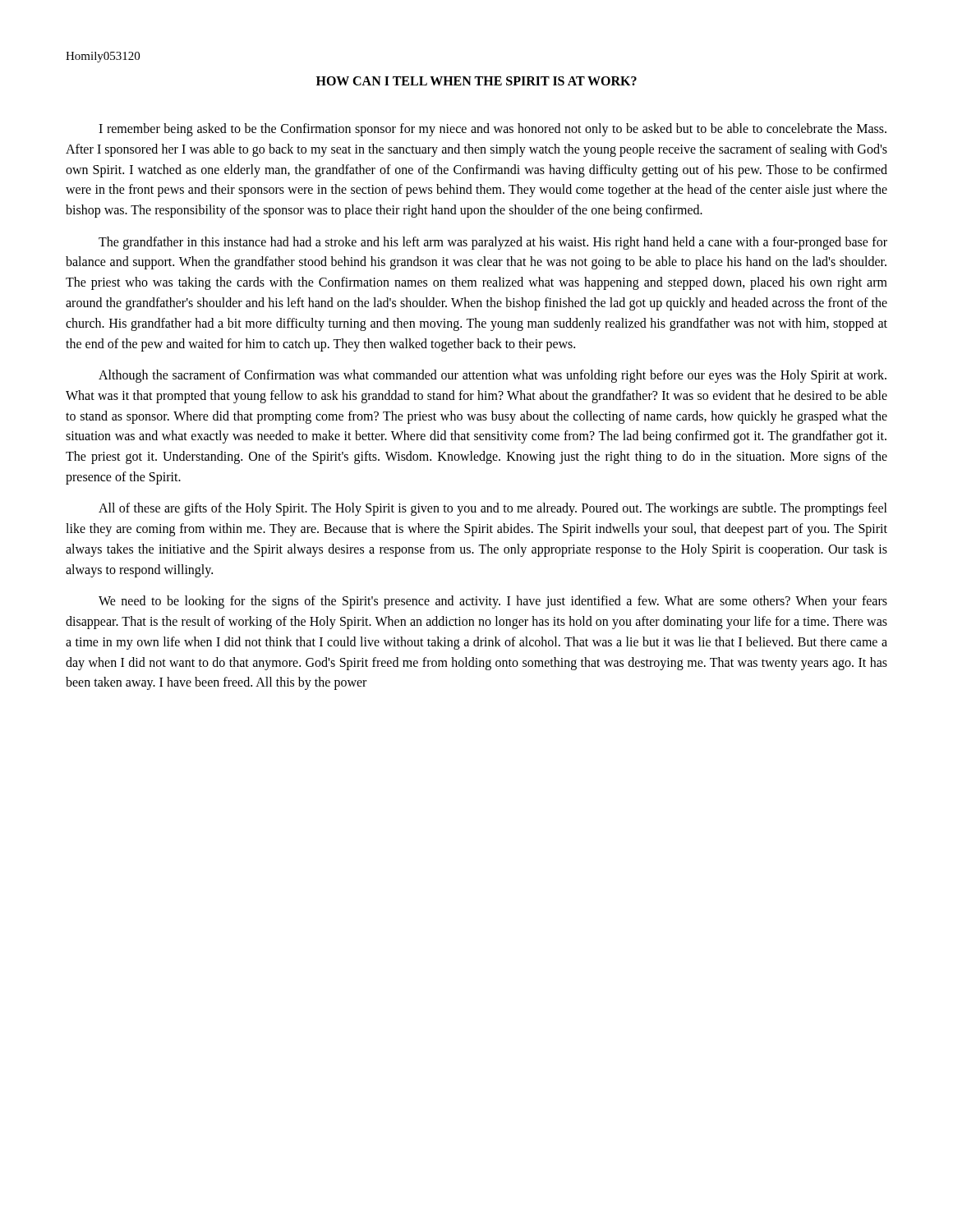Locate the block of text that opens with "Although the sacrament"

pos(476,426)
